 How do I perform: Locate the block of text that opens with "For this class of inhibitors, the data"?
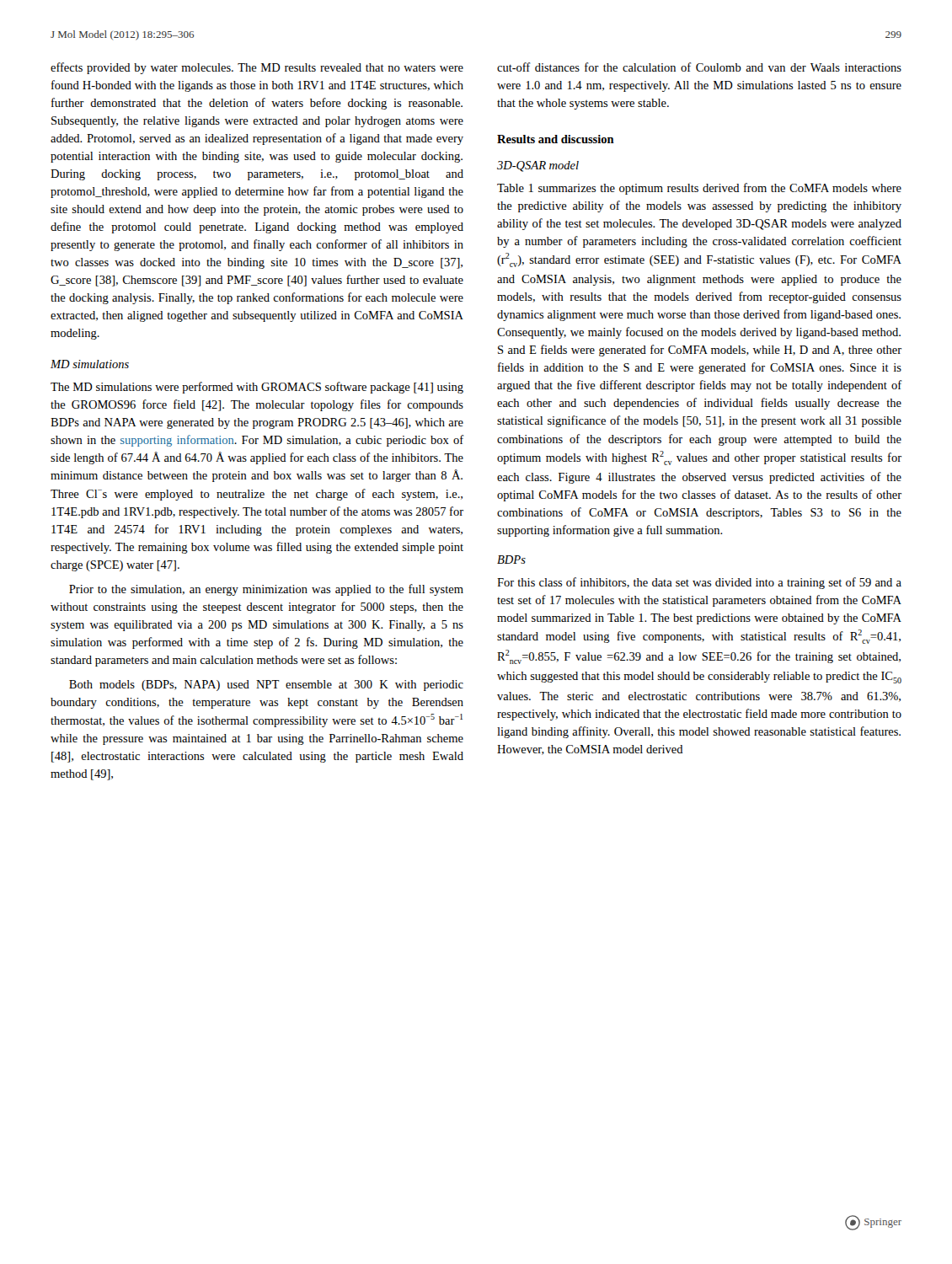(699, 666)
